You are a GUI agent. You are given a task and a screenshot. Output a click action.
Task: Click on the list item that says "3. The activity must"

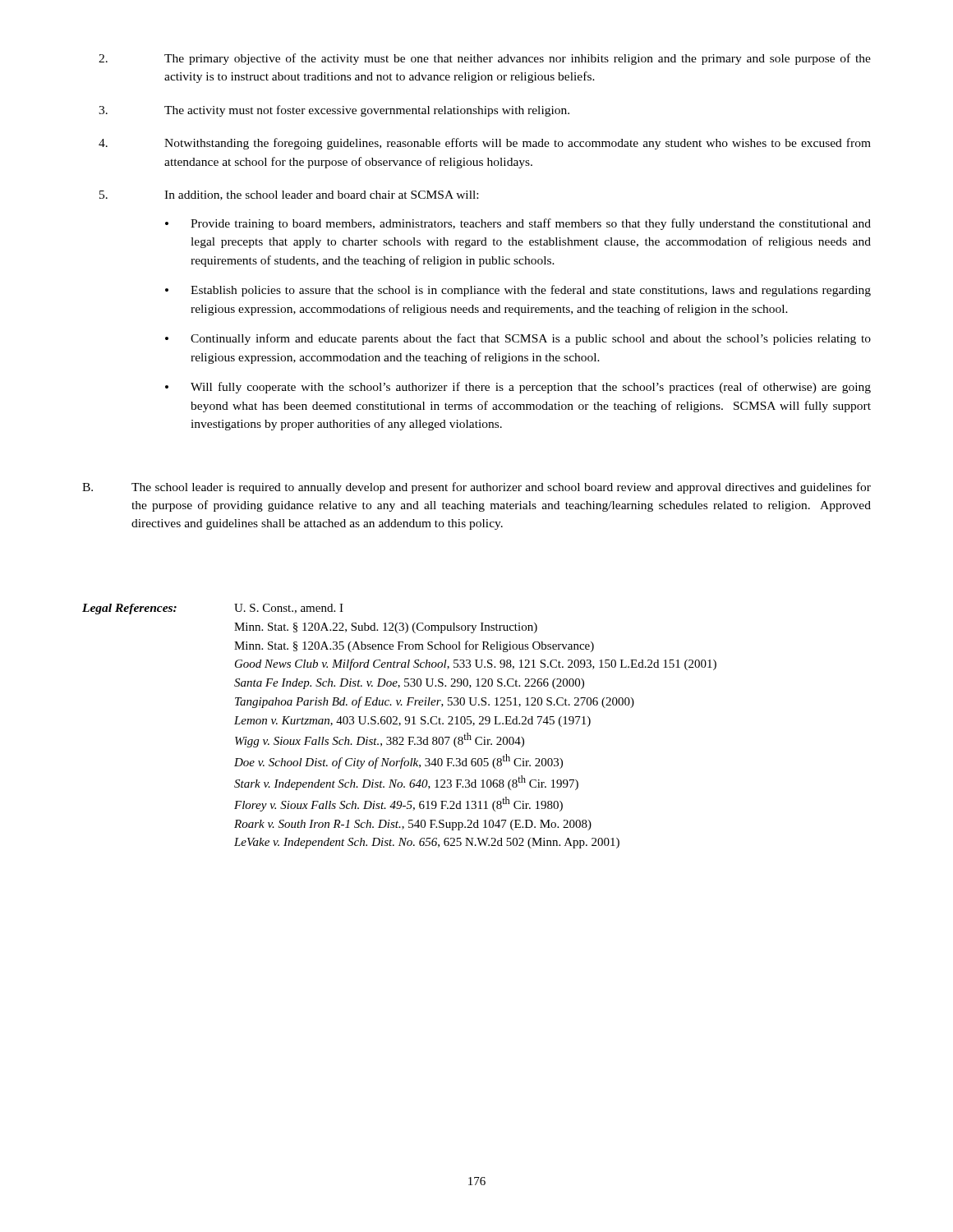pos(476,110)
